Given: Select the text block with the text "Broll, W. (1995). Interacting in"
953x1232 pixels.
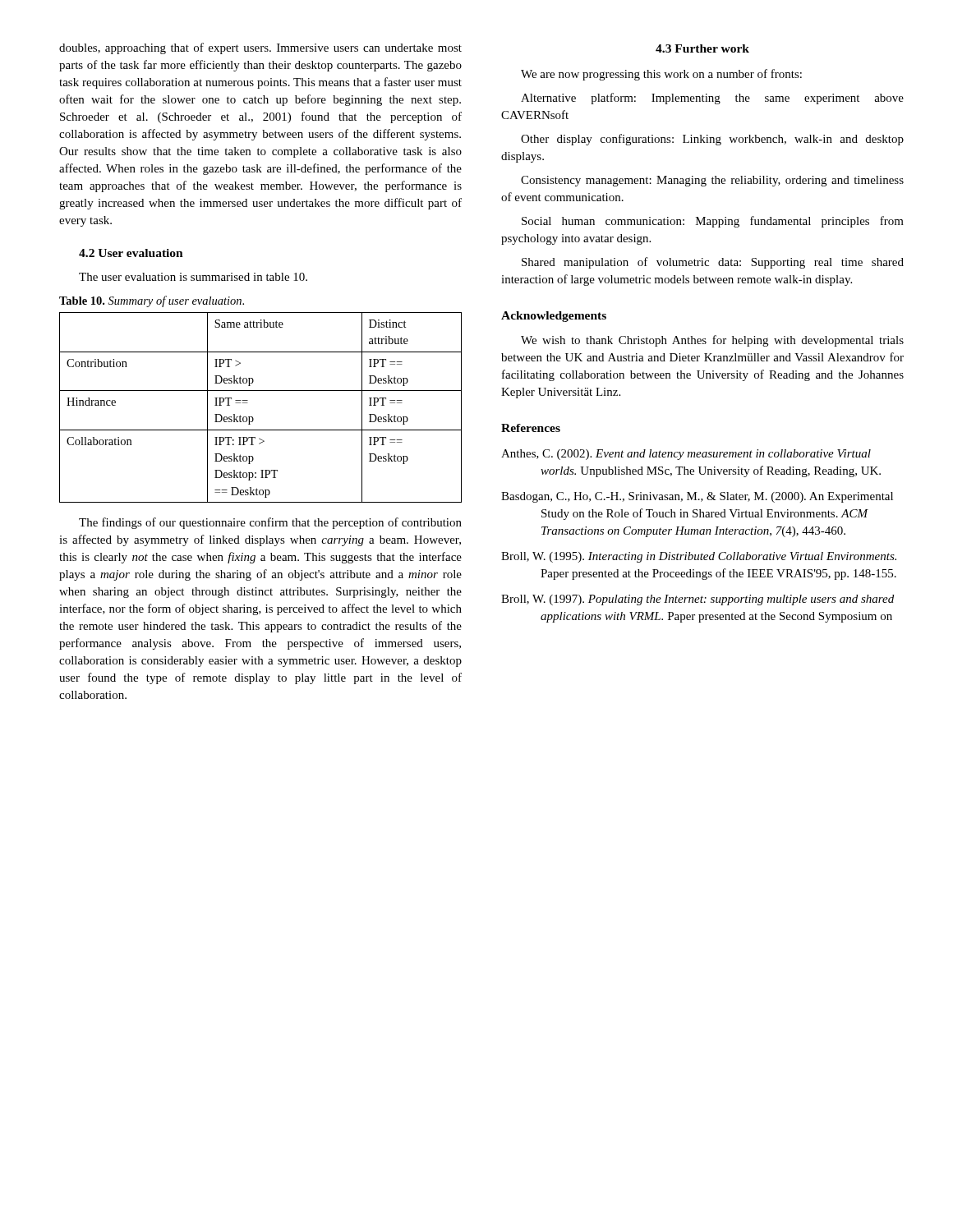Looking at the screenshot, I should [x=702, y=565].
